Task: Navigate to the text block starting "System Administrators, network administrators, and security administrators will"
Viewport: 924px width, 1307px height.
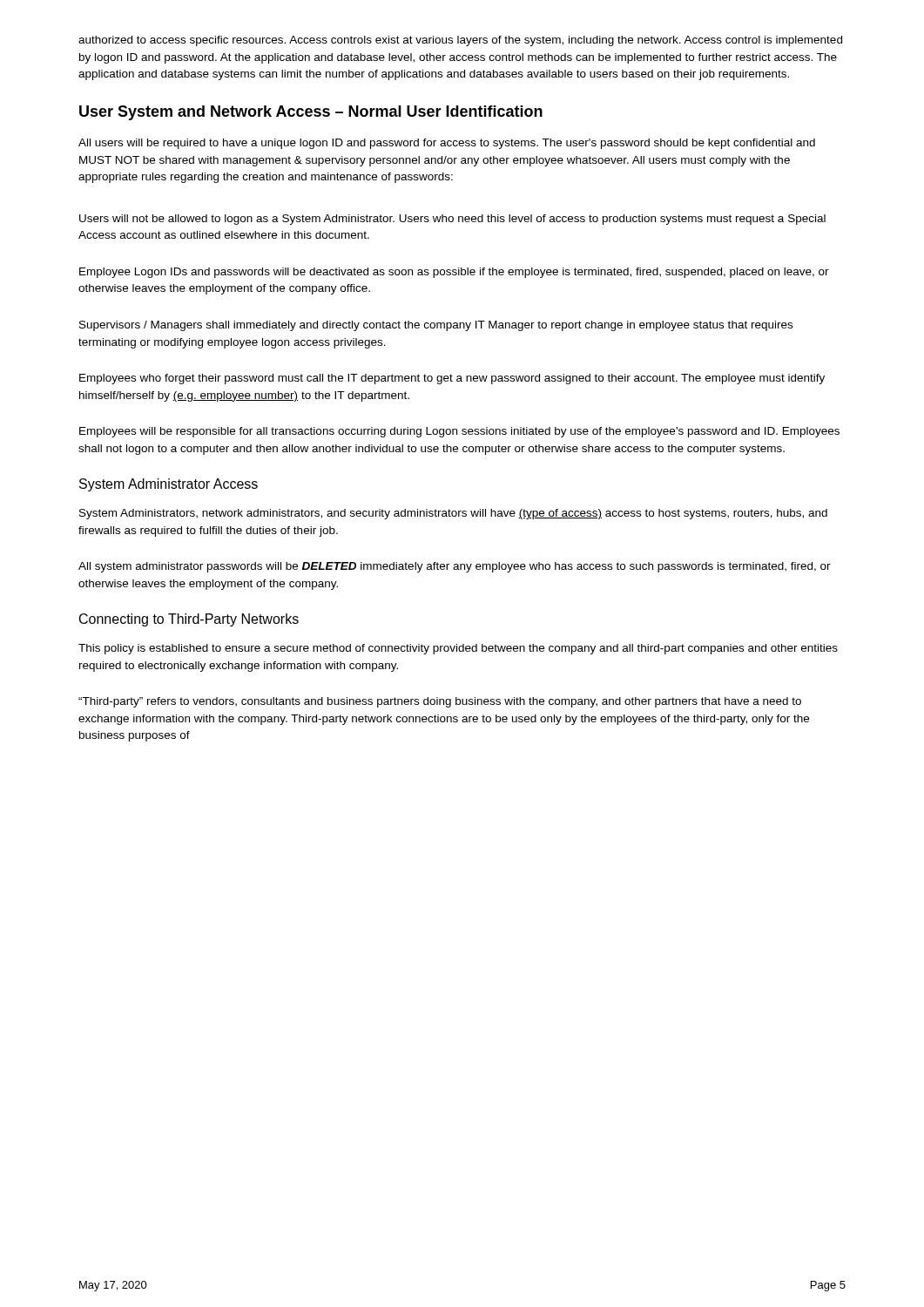Action: click(453, 521)
